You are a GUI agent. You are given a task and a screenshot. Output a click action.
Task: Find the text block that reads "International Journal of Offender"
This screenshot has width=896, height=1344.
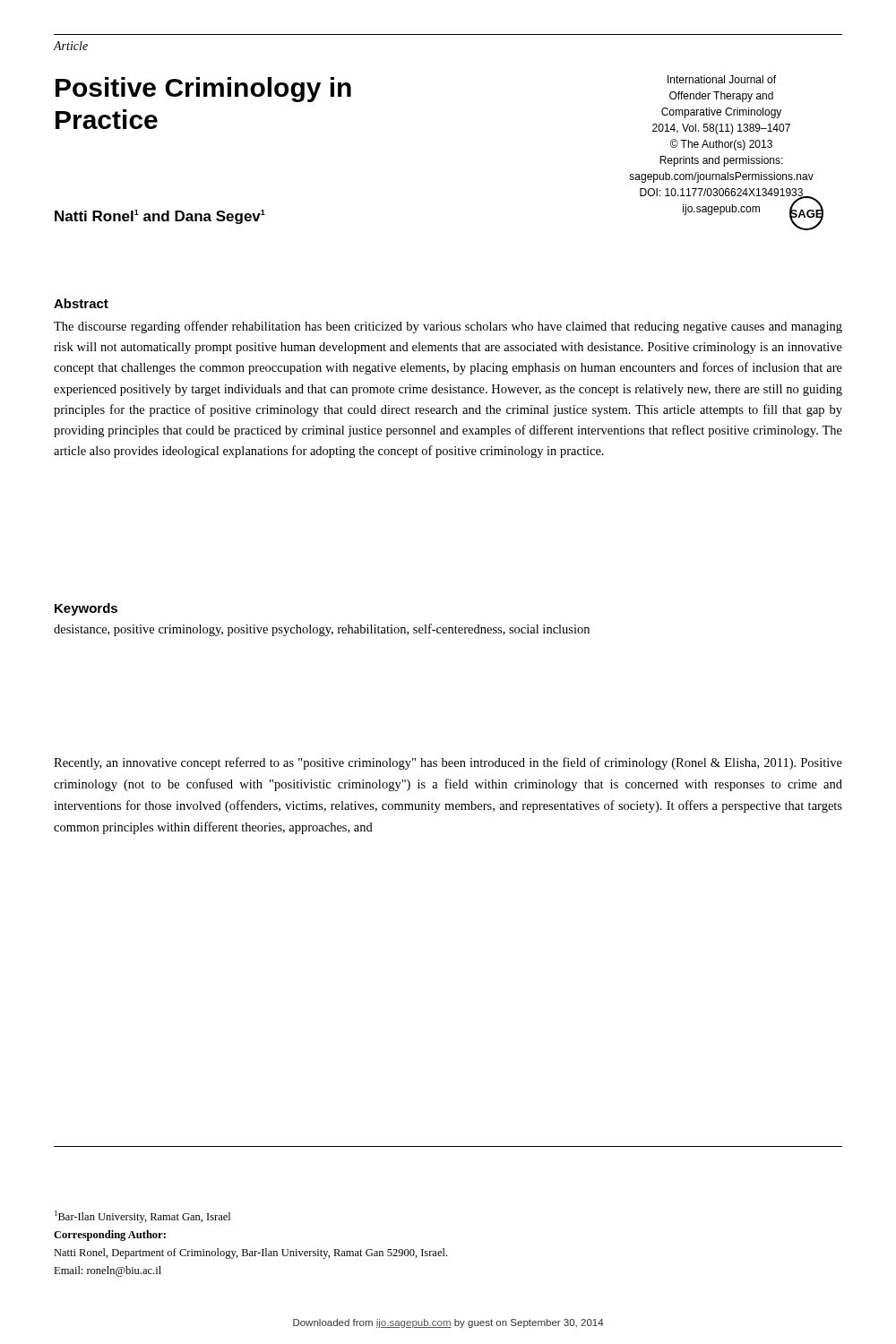pyautogui.click(x=721, y=144)
